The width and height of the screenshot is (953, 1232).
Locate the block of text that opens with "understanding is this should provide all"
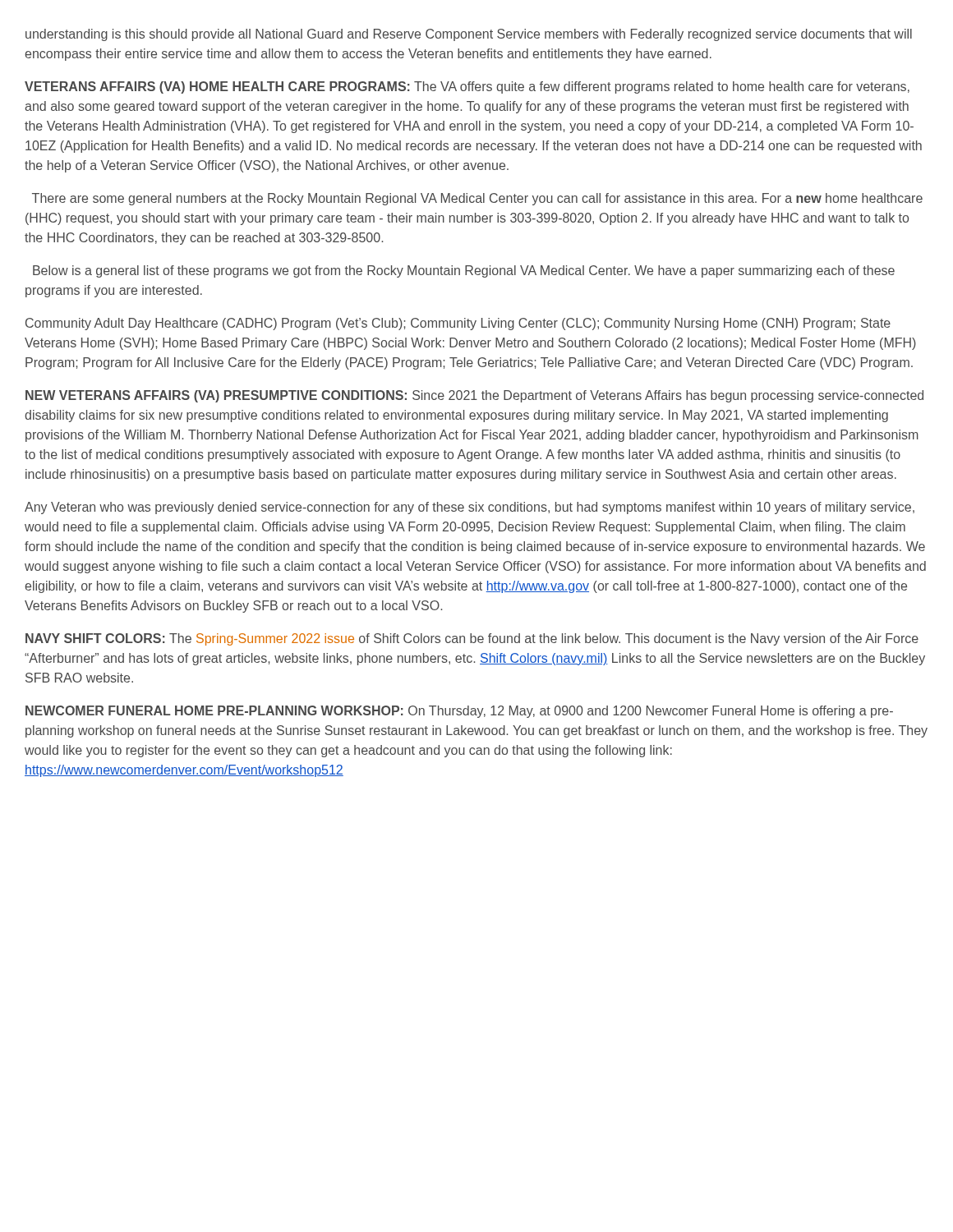[x=476, y=44]
